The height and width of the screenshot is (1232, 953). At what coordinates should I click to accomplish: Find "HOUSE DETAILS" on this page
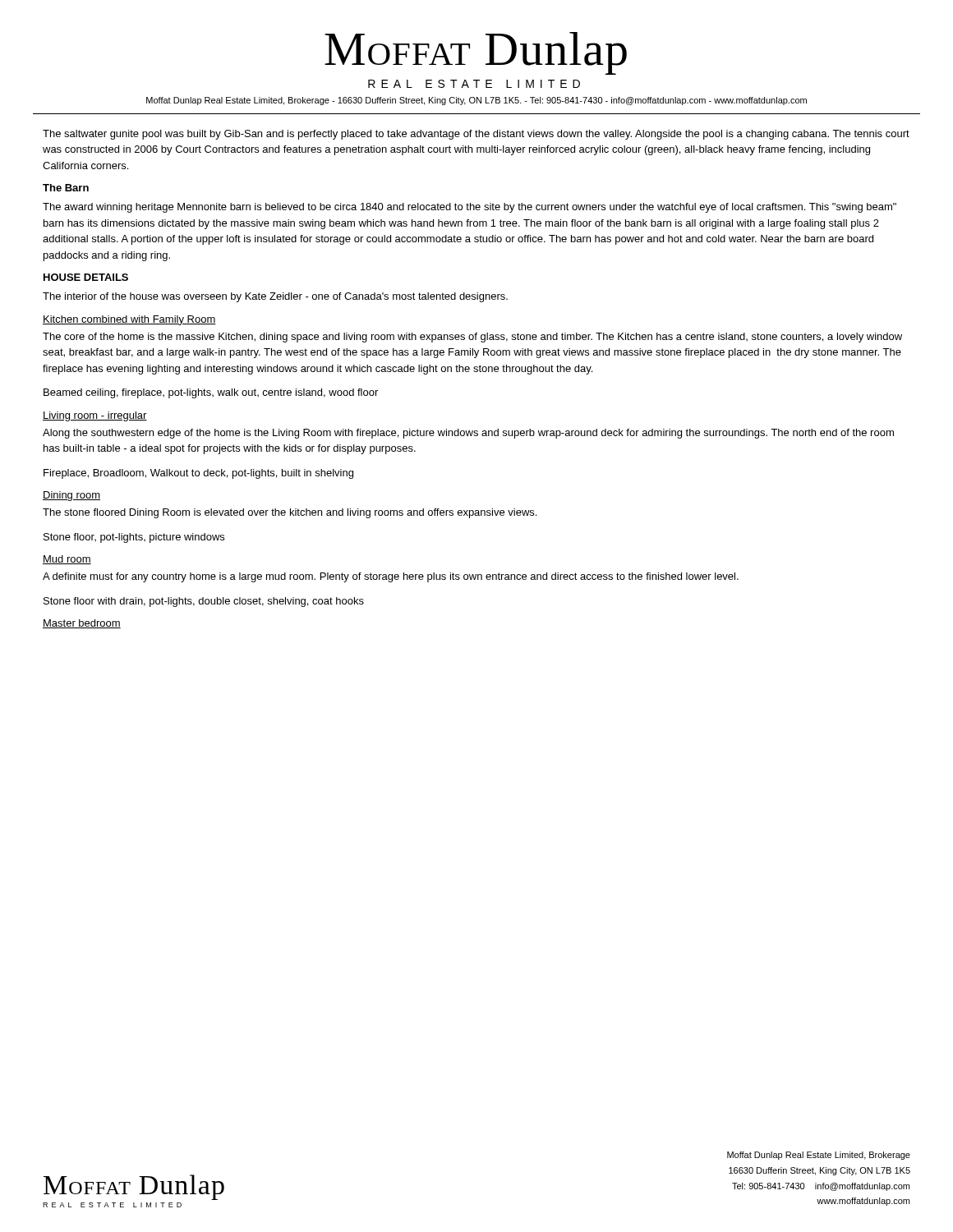click(x=86, y=277)
